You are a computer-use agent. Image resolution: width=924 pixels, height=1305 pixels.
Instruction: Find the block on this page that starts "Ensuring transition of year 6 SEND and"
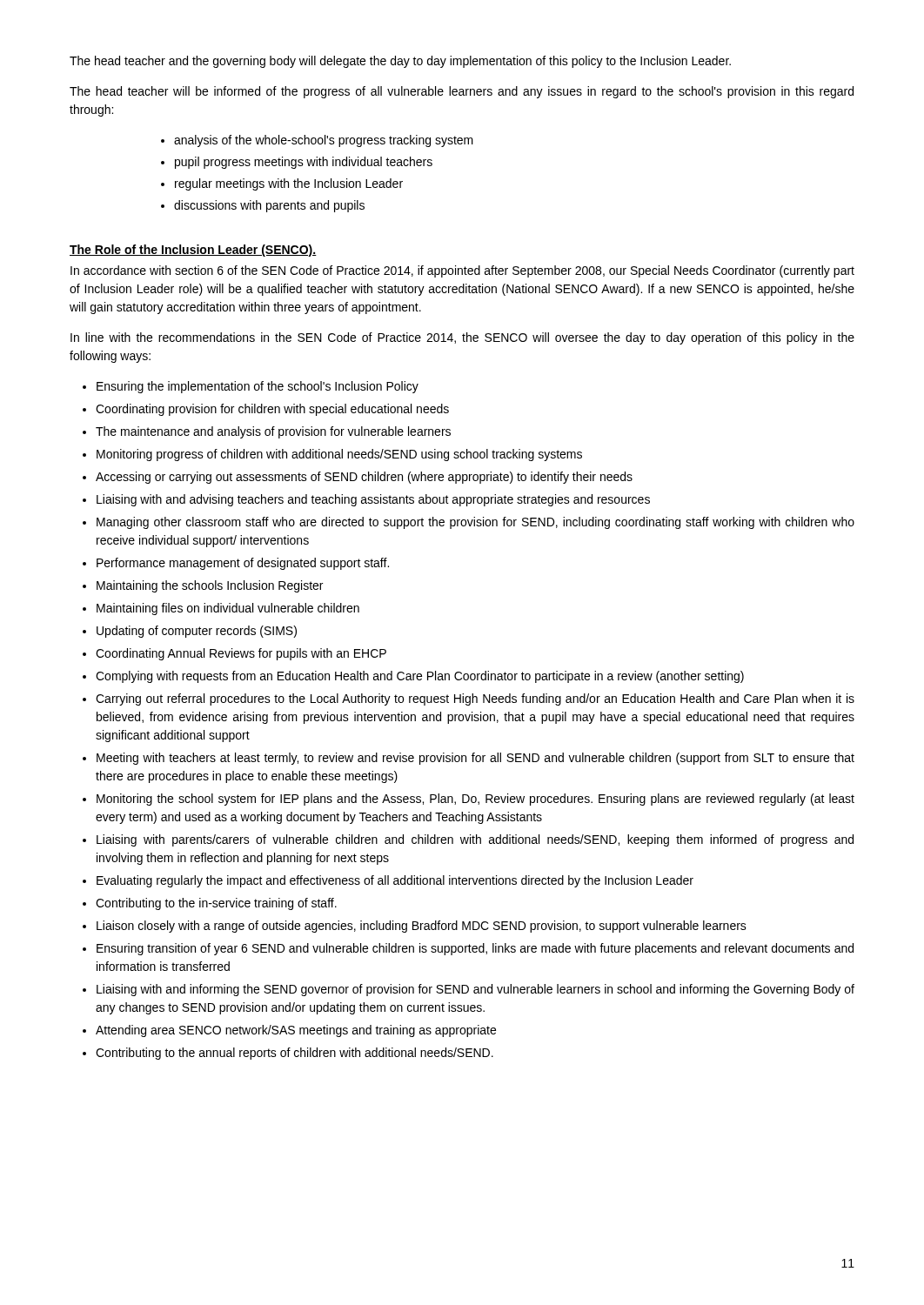[x=475, y=957]
